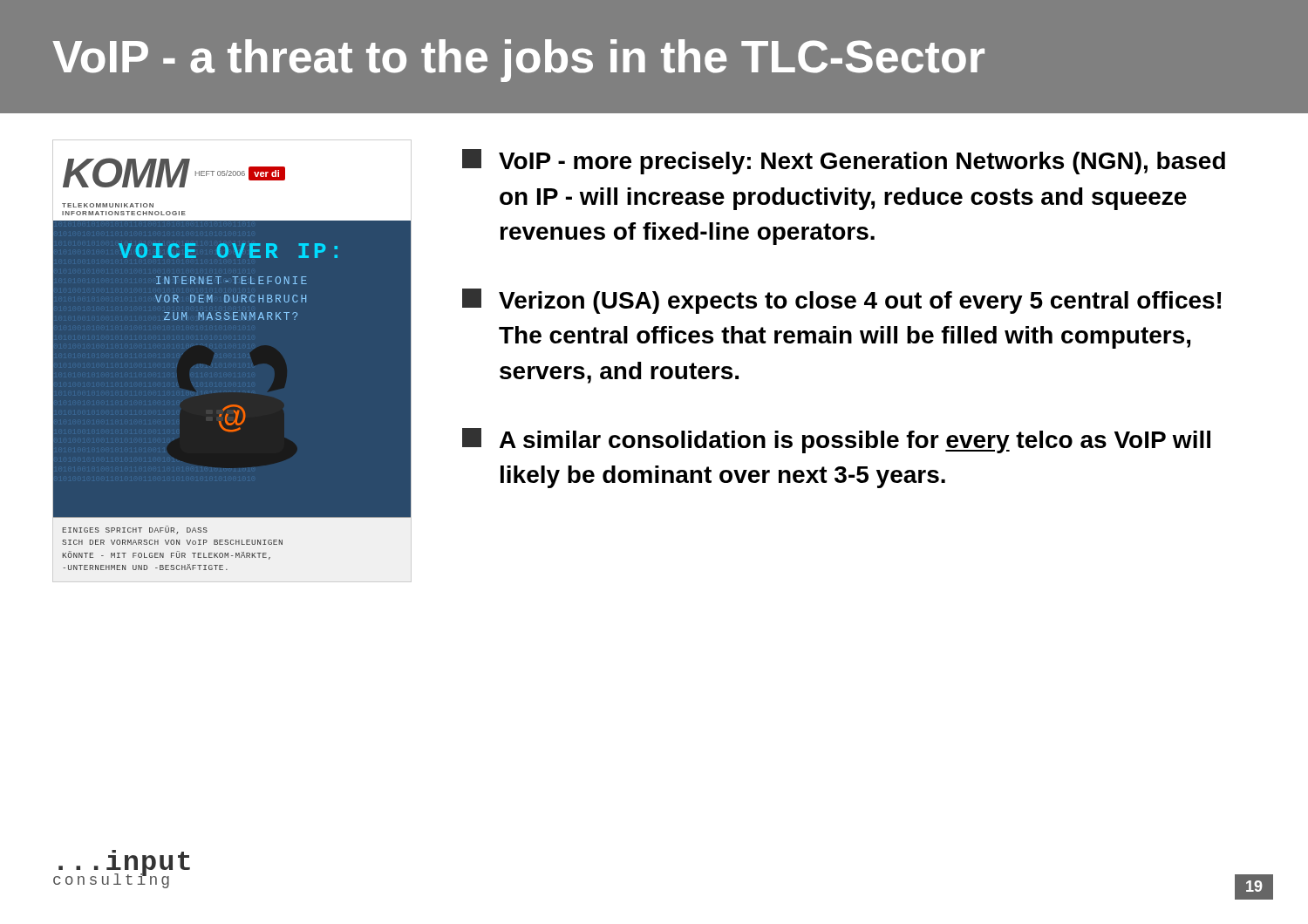Find the text starting "VoIP - a threat to the jobs in"
This screenshot has height=924, width=1308.
[x=519, y=57]
